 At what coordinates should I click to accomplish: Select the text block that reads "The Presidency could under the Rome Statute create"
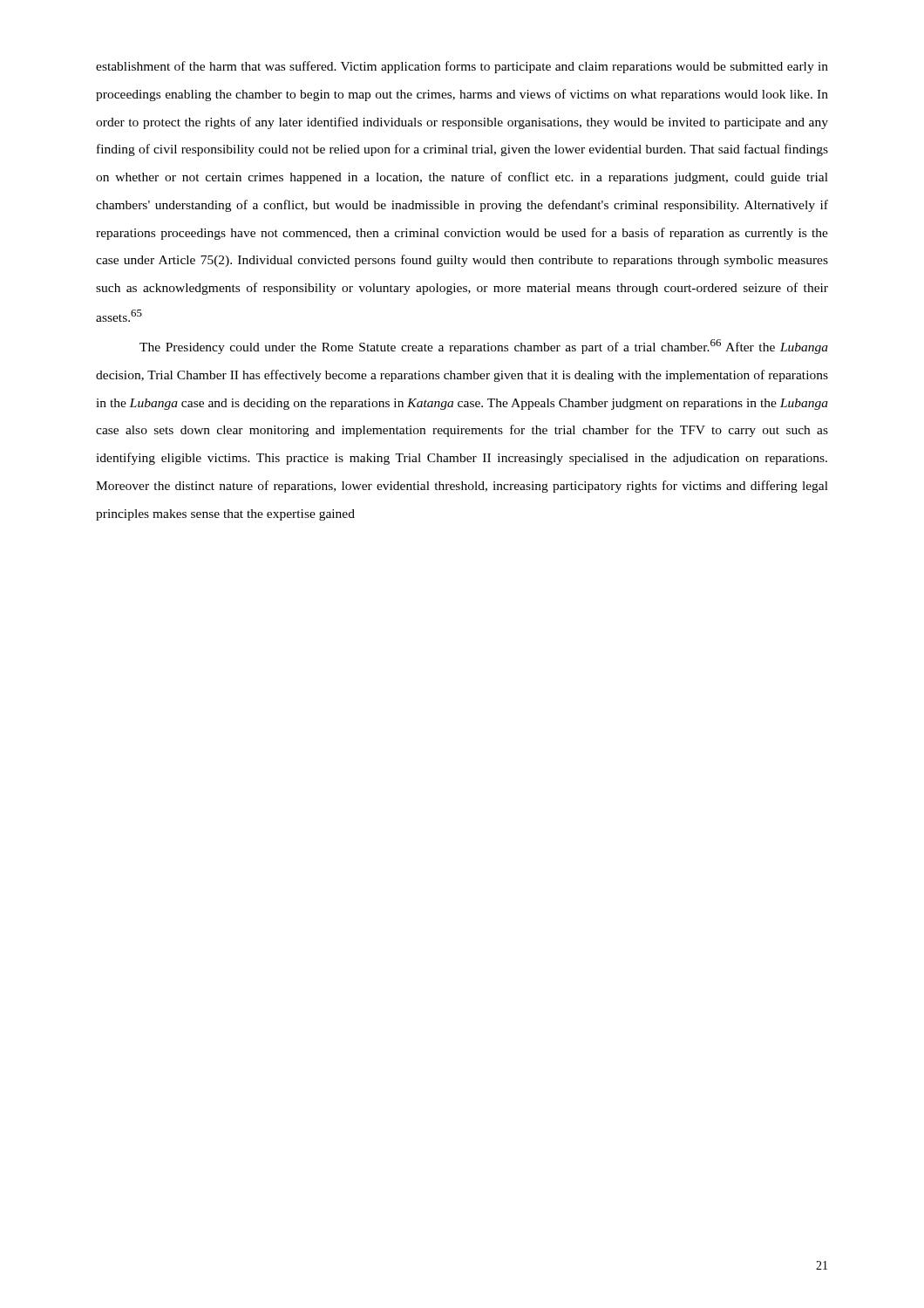pos(462,429)
